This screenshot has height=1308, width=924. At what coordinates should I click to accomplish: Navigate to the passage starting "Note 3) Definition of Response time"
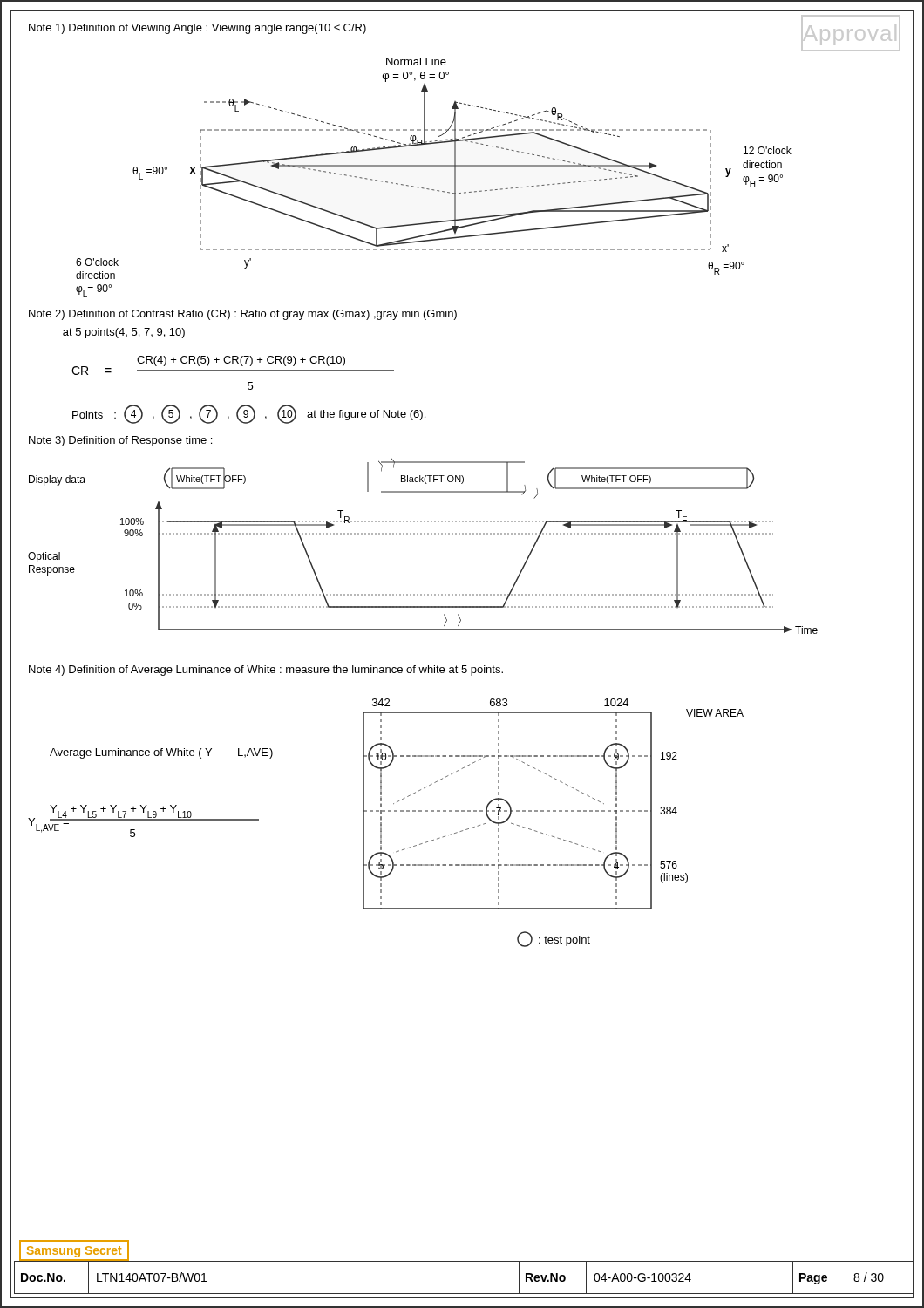pos(120,440)
